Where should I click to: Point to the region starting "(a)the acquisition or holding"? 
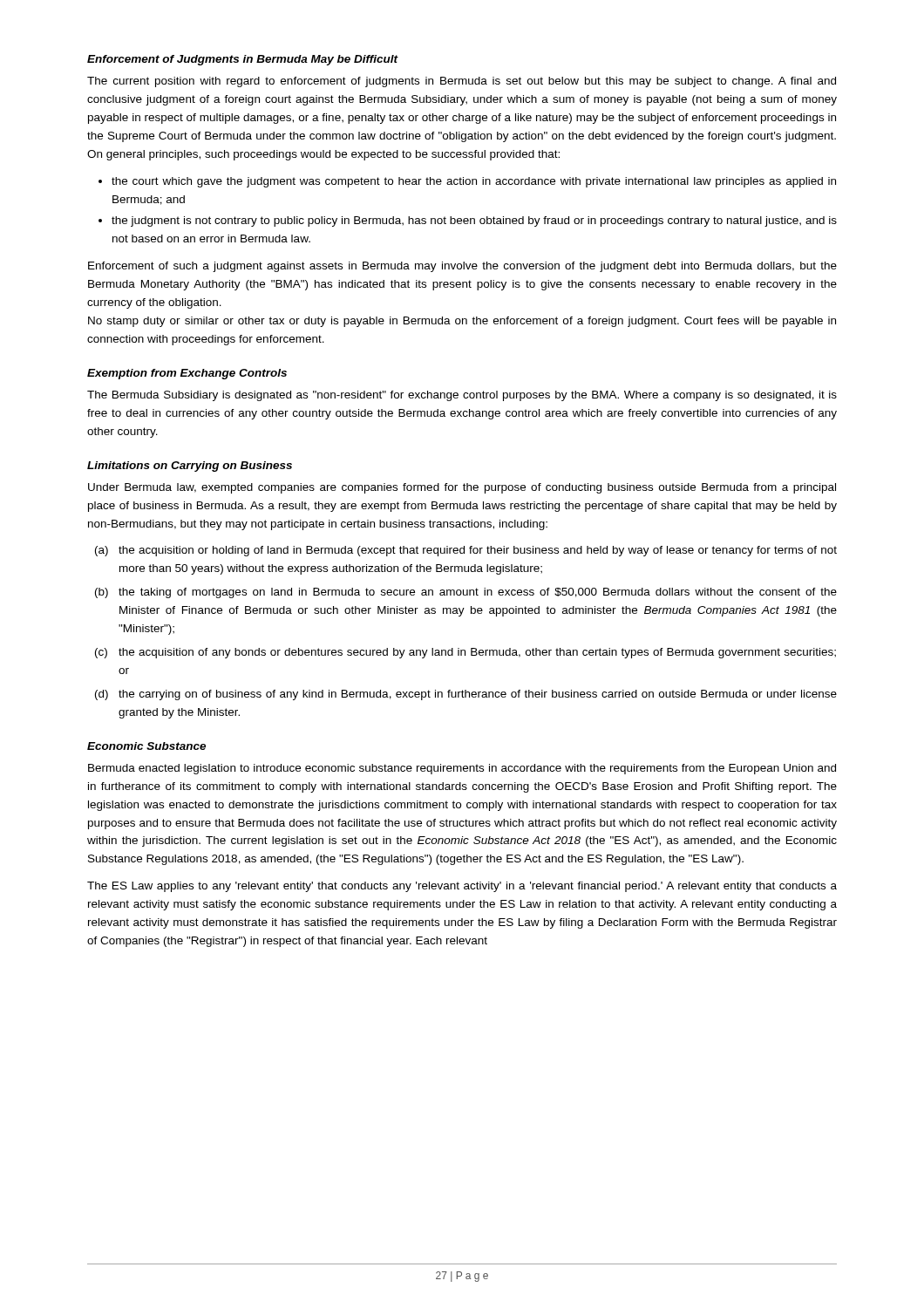click(478, 558)
